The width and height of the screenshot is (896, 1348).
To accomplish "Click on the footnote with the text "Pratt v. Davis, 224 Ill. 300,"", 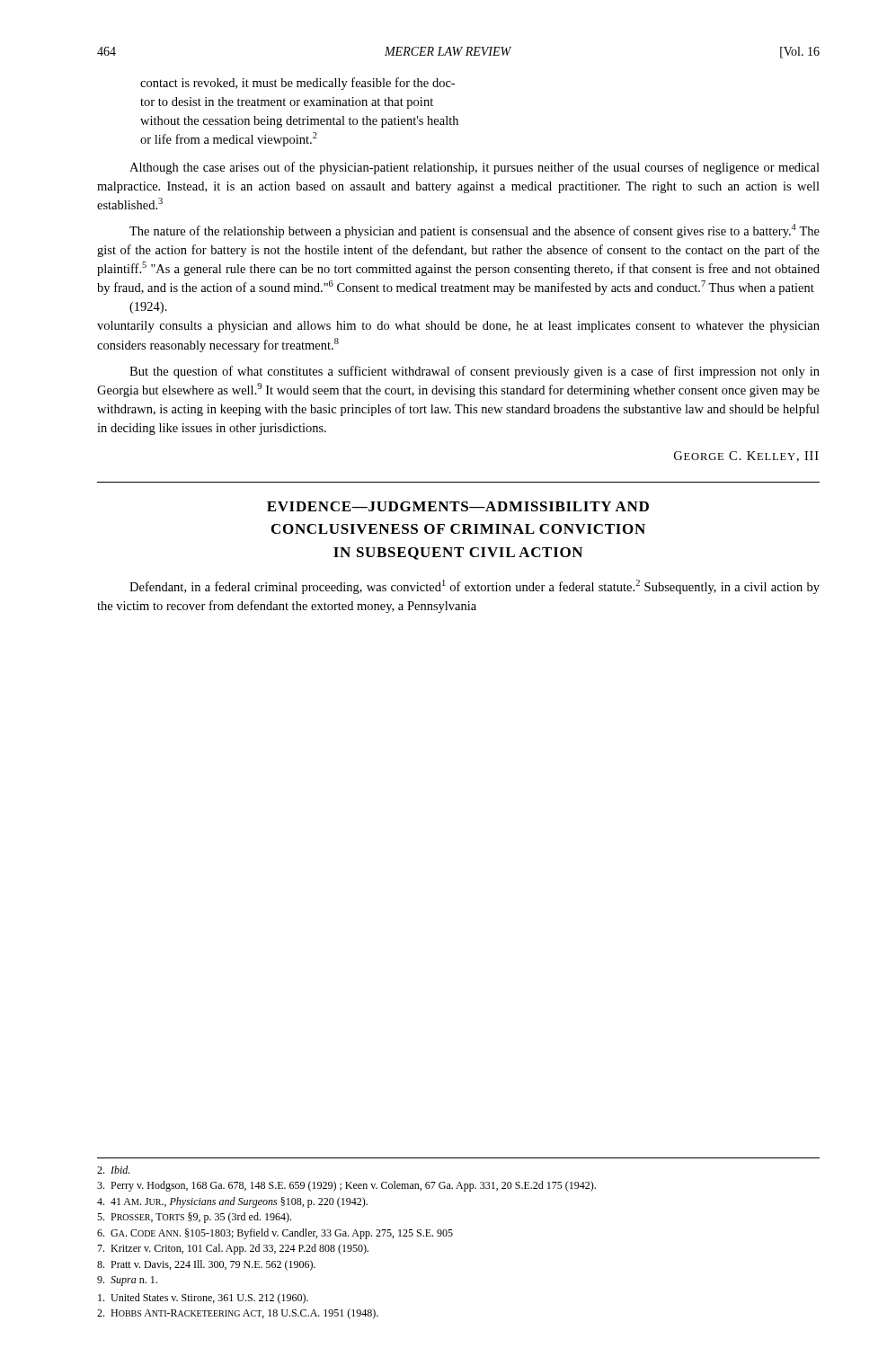I will (206, 1264).
